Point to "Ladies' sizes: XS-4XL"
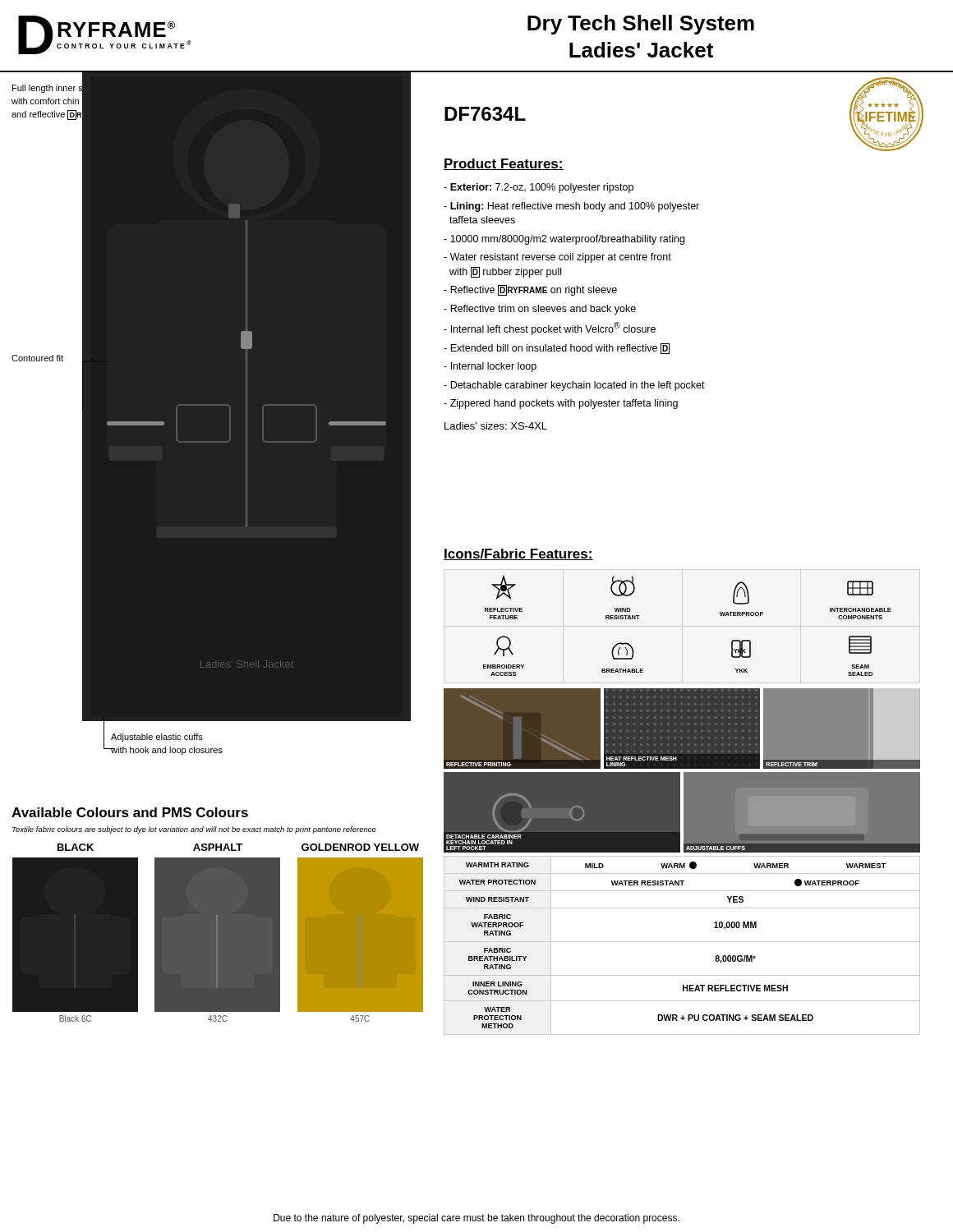This screenshot has height=1232, width=953. (495, 426)
